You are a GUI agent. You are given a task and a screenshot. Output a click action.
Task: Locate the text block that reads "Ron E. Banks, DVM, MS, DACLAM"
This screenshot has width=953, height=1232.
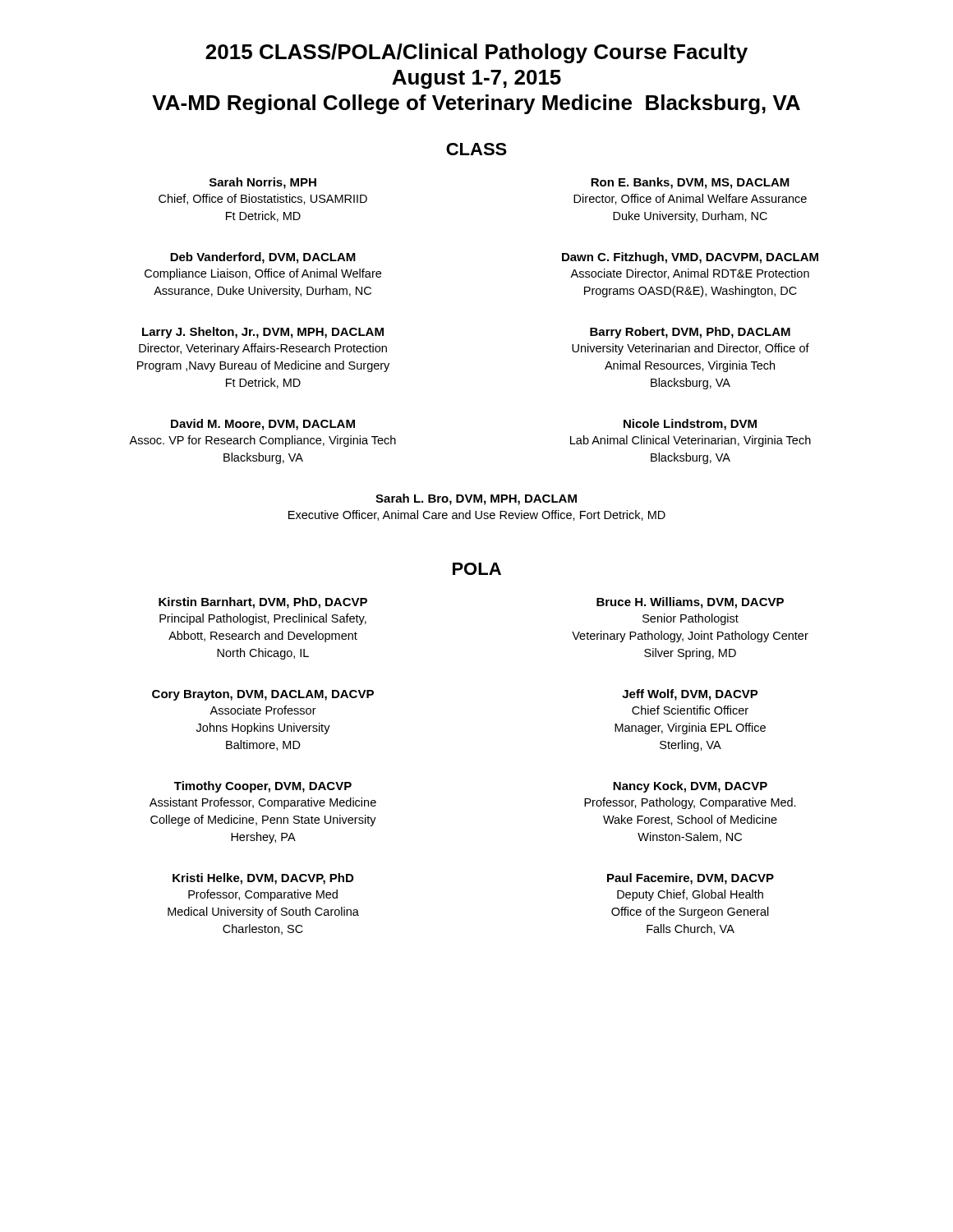tap(690, 200)
